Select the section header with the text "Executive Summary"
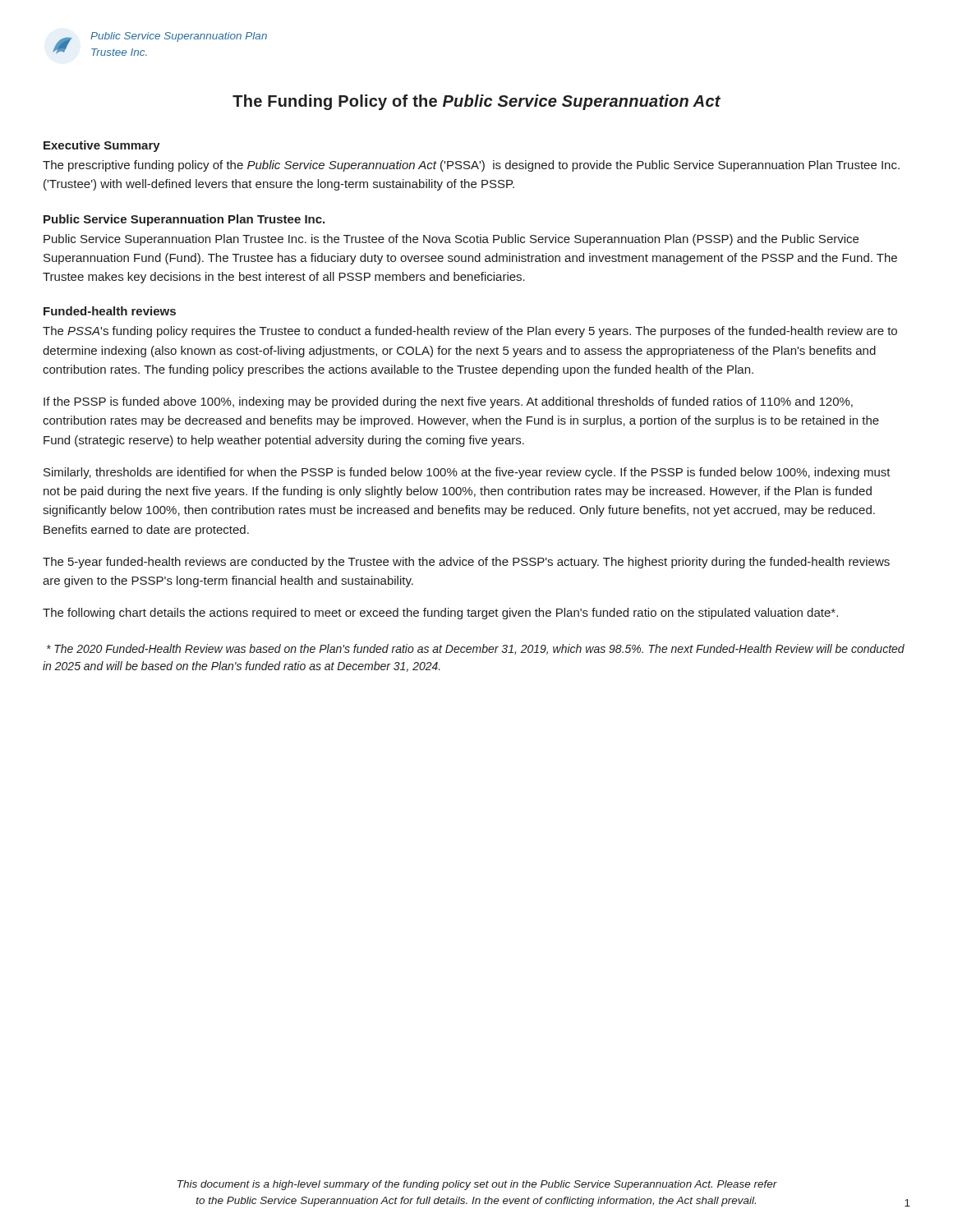 pyautogui.click(x=101, y=145)
